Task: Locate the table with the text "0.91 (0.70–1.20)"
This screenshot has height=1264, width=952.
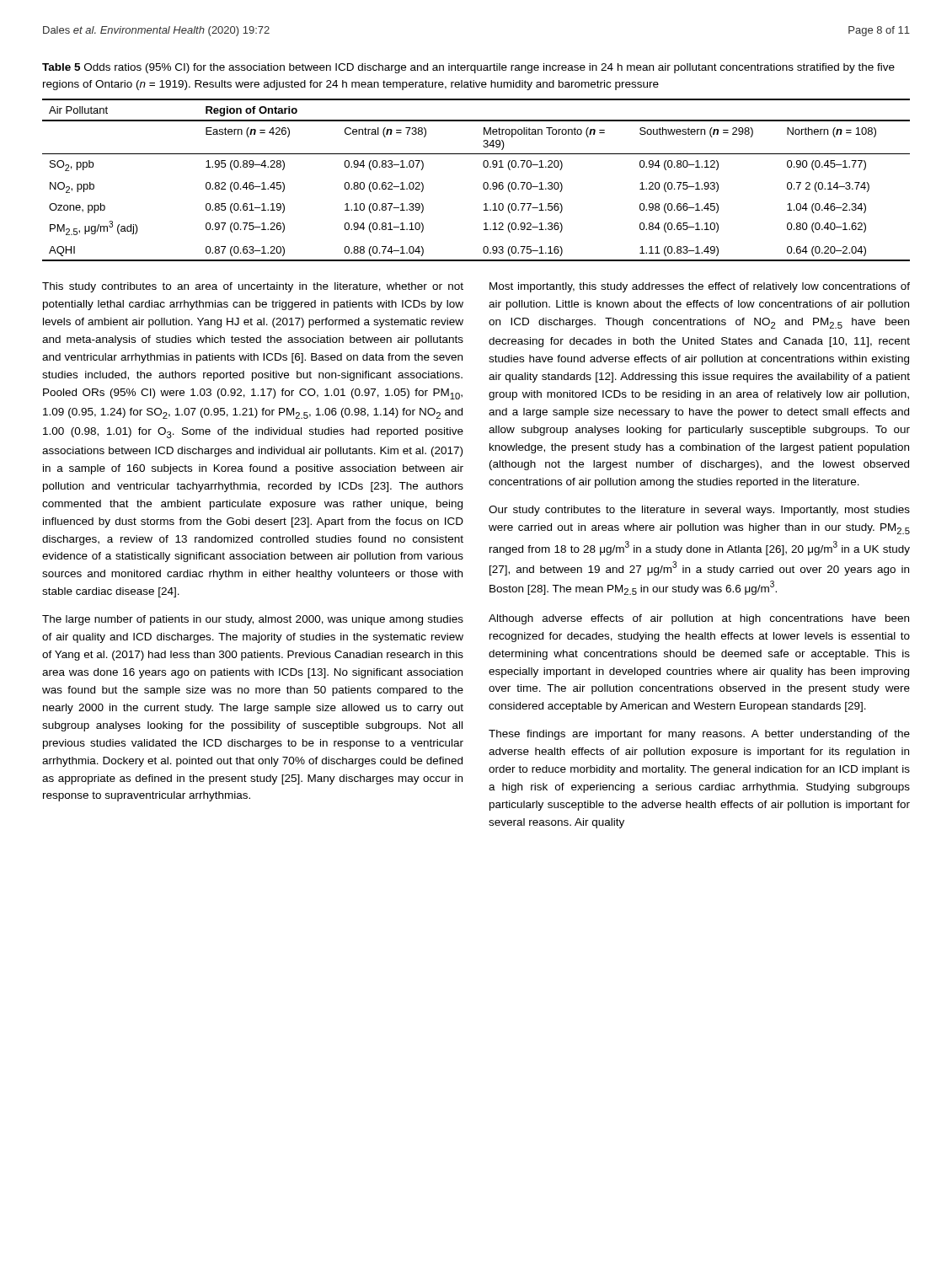Action: tap(476, 180)
